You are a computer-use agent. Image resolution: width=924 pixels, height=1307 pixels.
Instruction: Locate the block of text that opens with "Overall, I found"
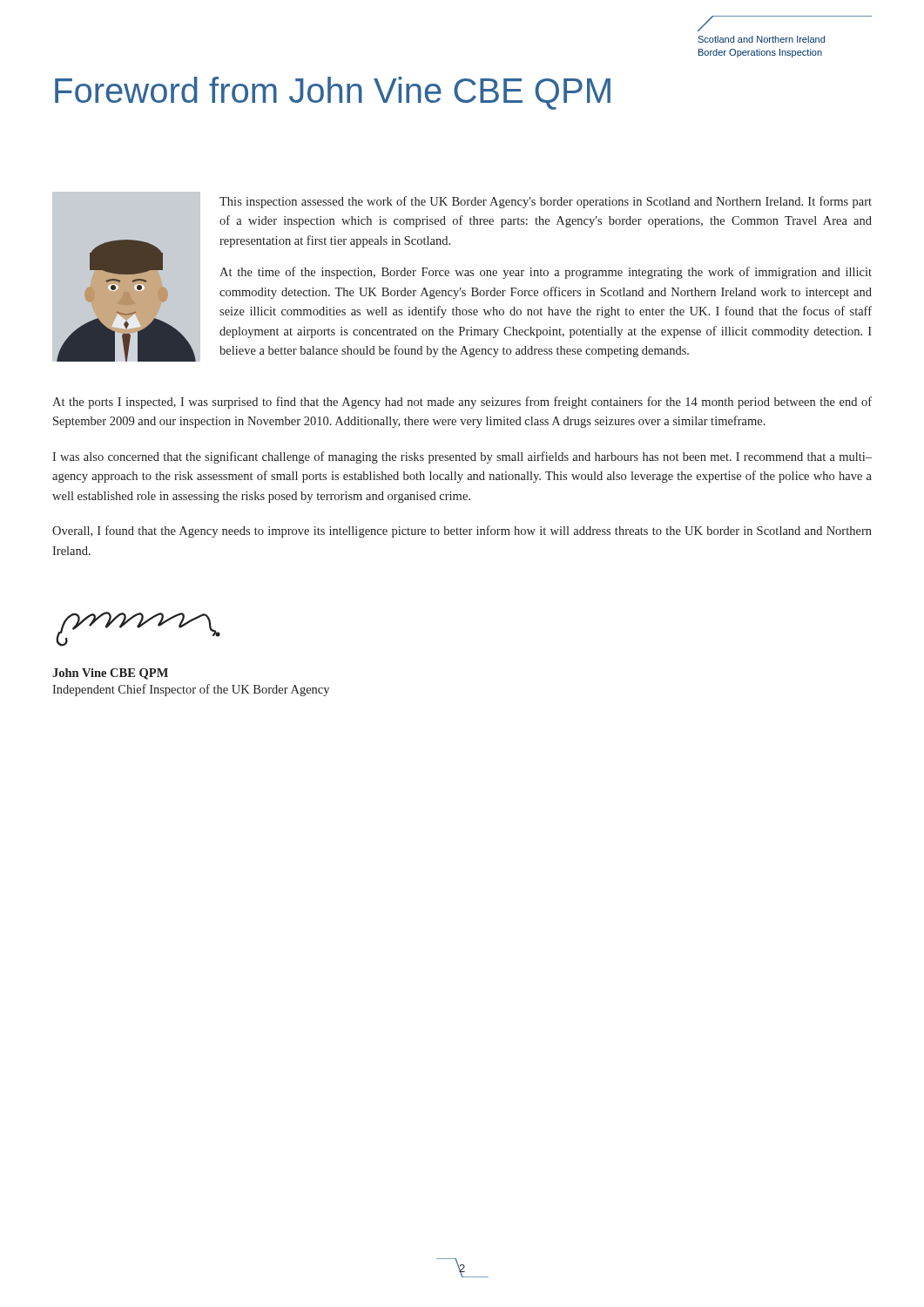pyautogui.click(x=462, y=541)
